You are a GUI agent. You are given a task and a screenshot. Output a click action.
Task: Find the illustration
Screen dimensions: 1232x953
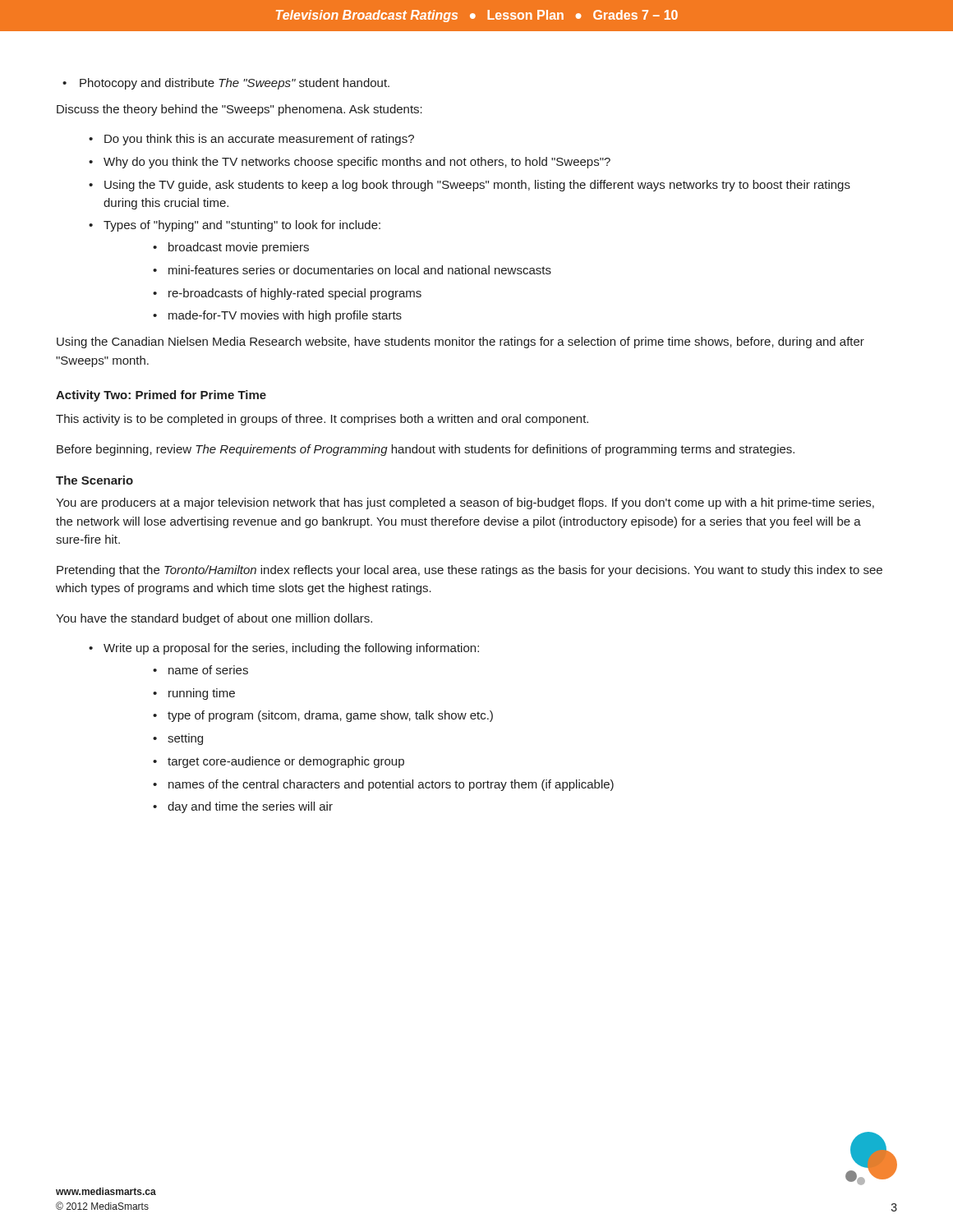coord(860,1161)
